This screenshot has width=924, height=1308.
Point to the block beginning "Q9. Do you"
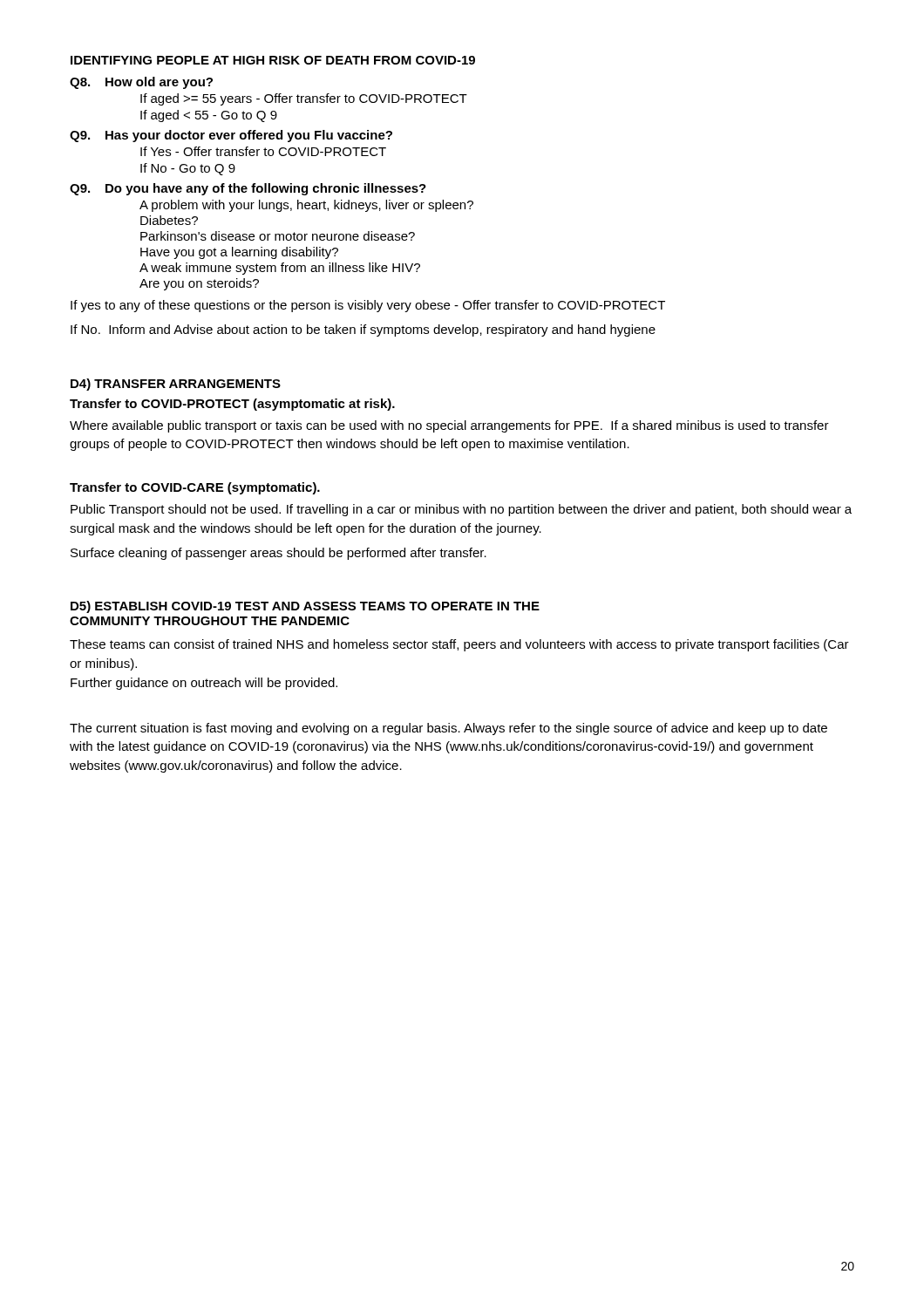(248, 189)
